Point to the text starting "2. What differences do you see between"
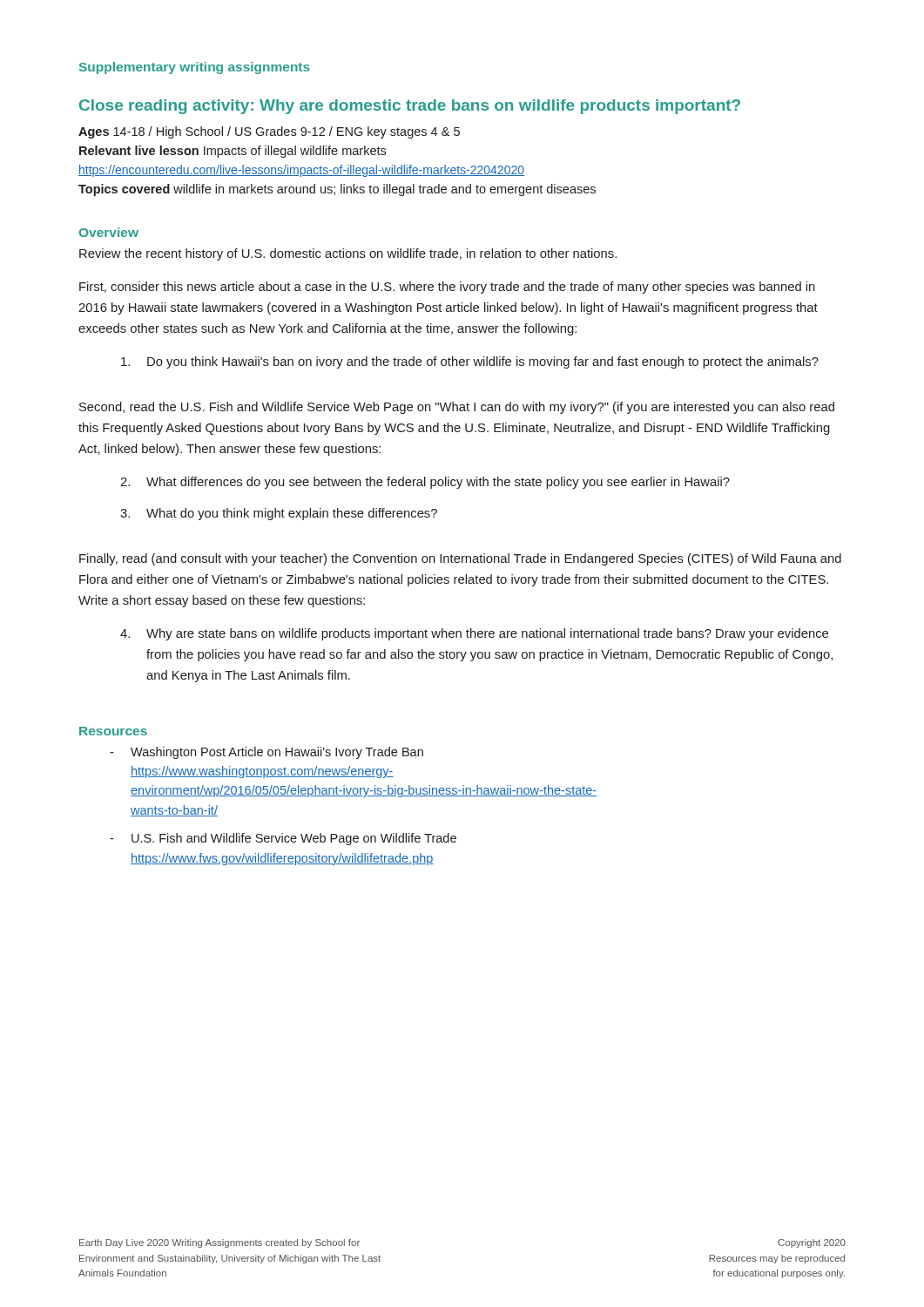The width and height of the screenshot is (924, 1307). click(x=425, y=483)
